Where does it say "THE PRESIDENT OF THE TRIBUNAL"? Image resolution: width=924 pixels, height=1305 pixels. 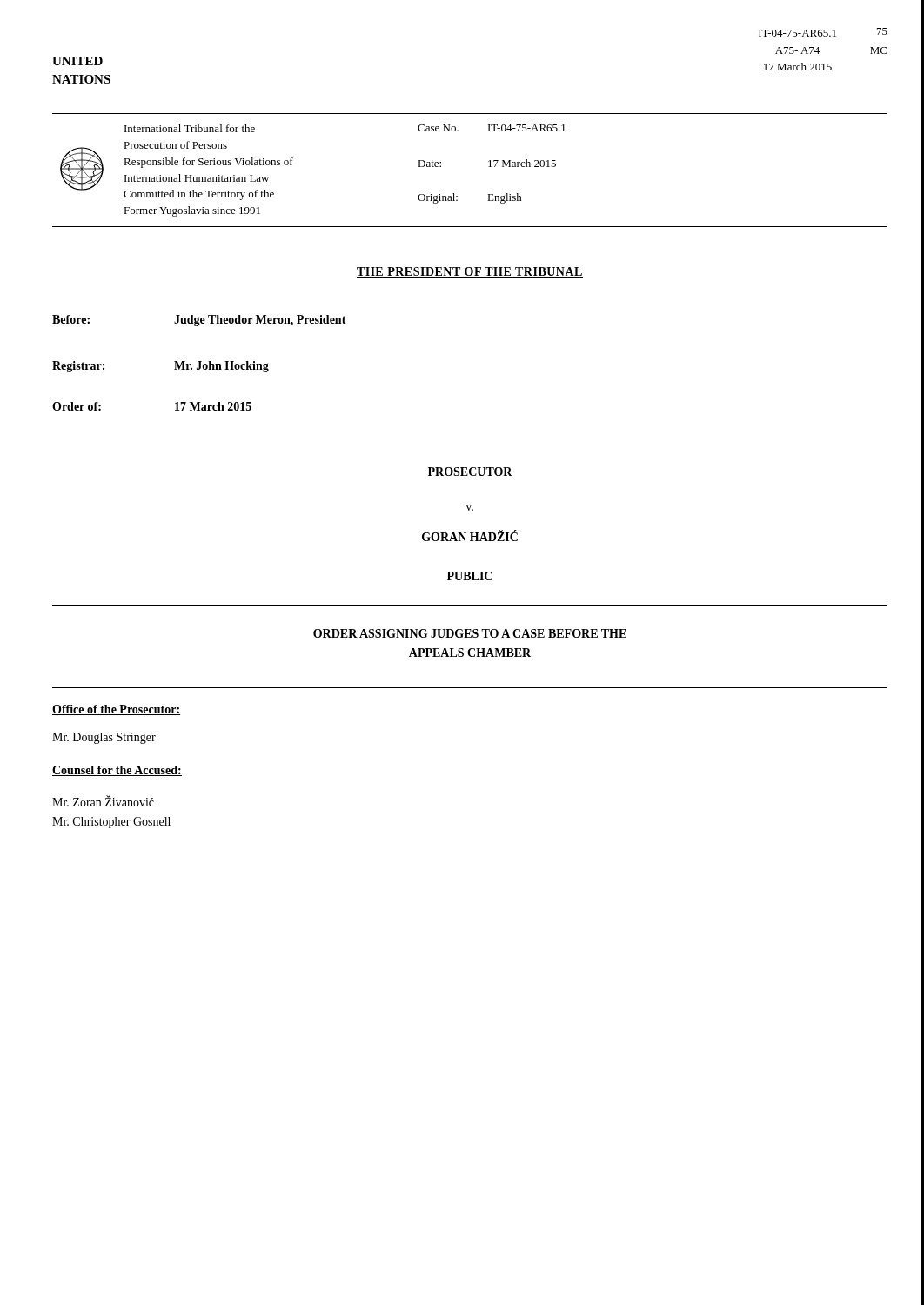click(x=470, y=272)
